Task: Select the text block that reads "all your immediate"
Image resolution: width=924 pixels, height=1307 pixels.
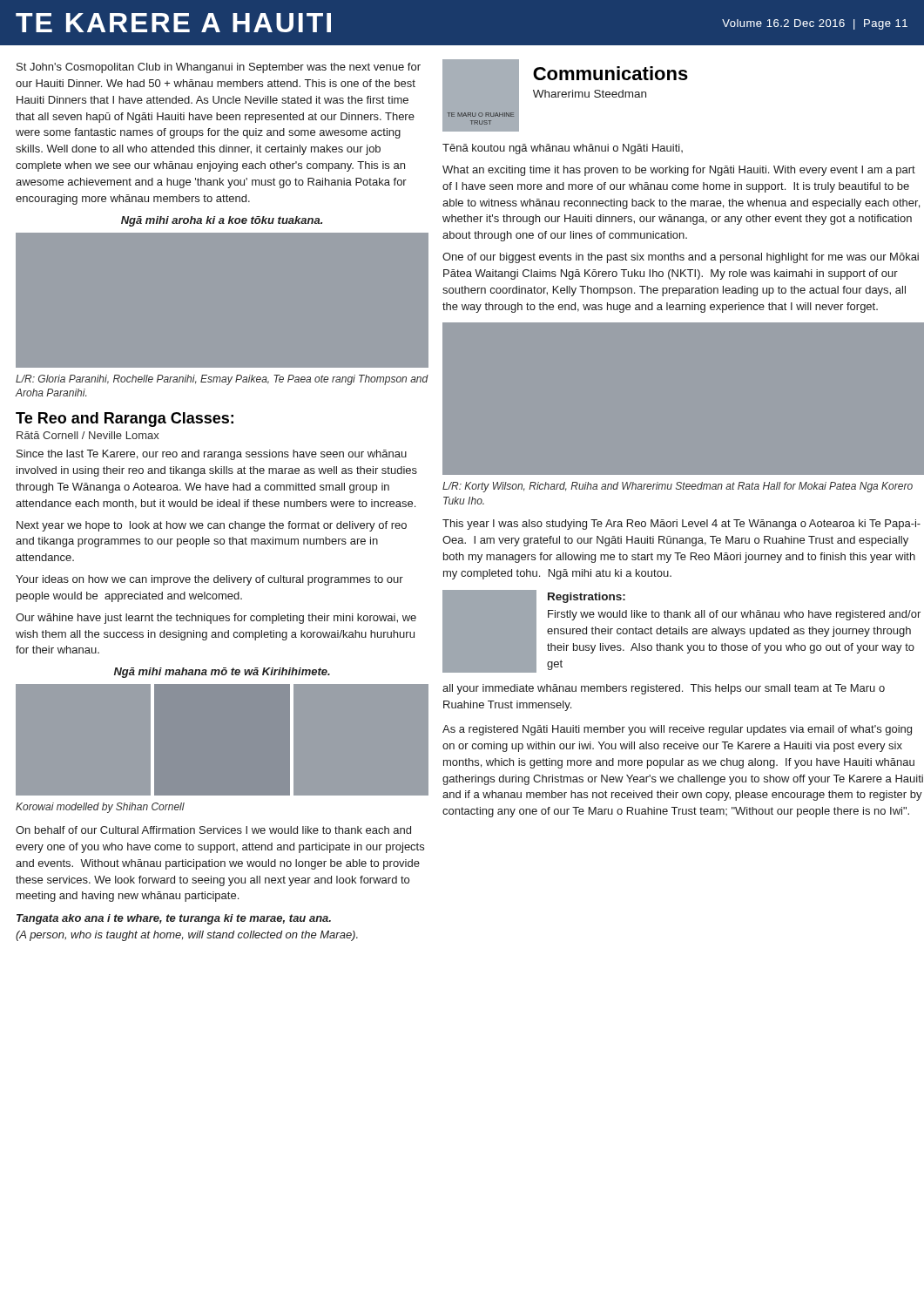Action: pyautogui.click(x=664, y=697)
